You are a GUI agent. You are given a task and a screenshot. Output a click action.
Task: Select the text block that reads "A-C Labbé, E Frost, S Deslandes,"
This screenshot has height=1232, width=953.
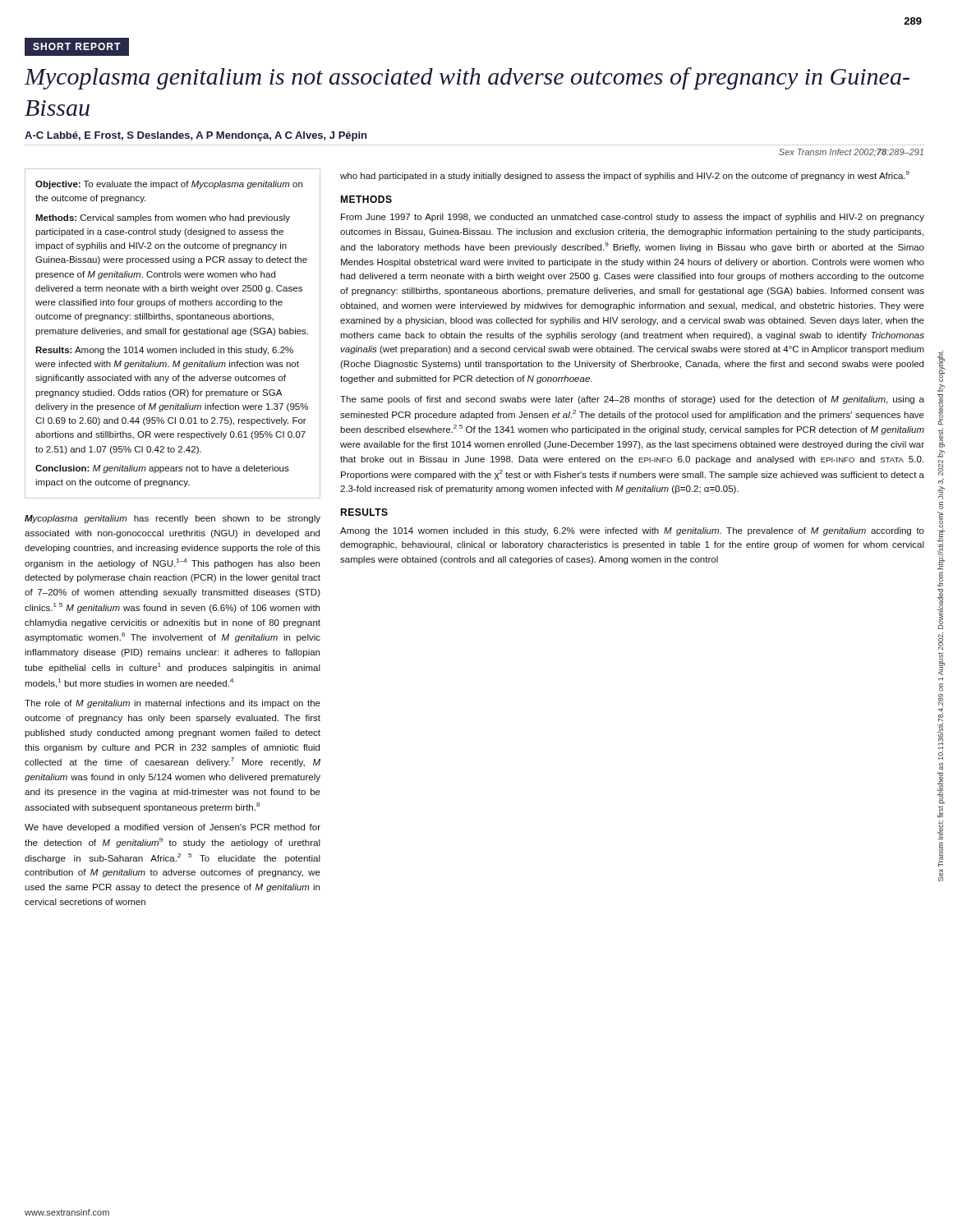point(196,135)
